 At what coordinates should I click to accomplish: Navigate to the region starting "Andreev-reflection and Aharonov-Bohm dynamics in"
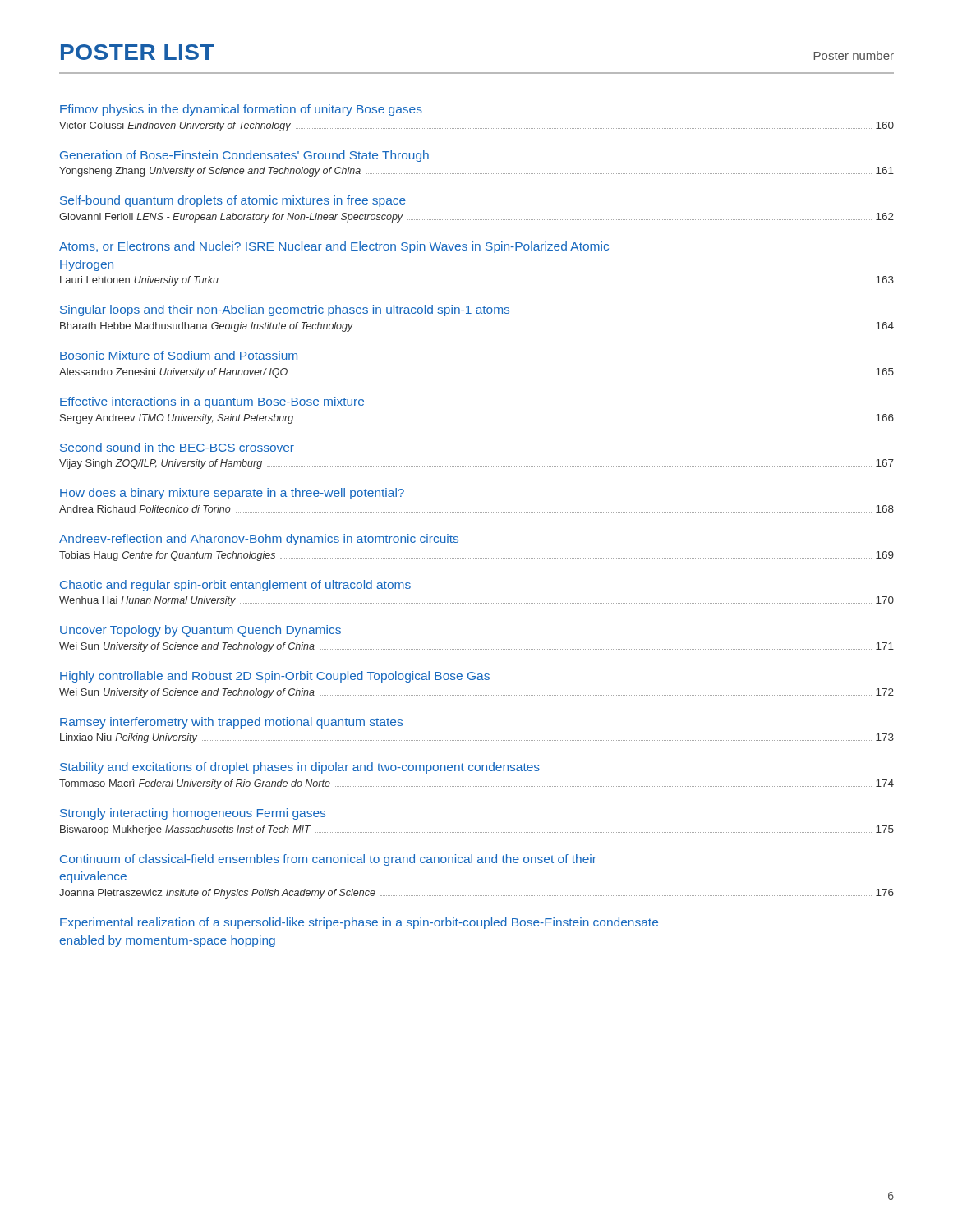[x=259, y=540]
